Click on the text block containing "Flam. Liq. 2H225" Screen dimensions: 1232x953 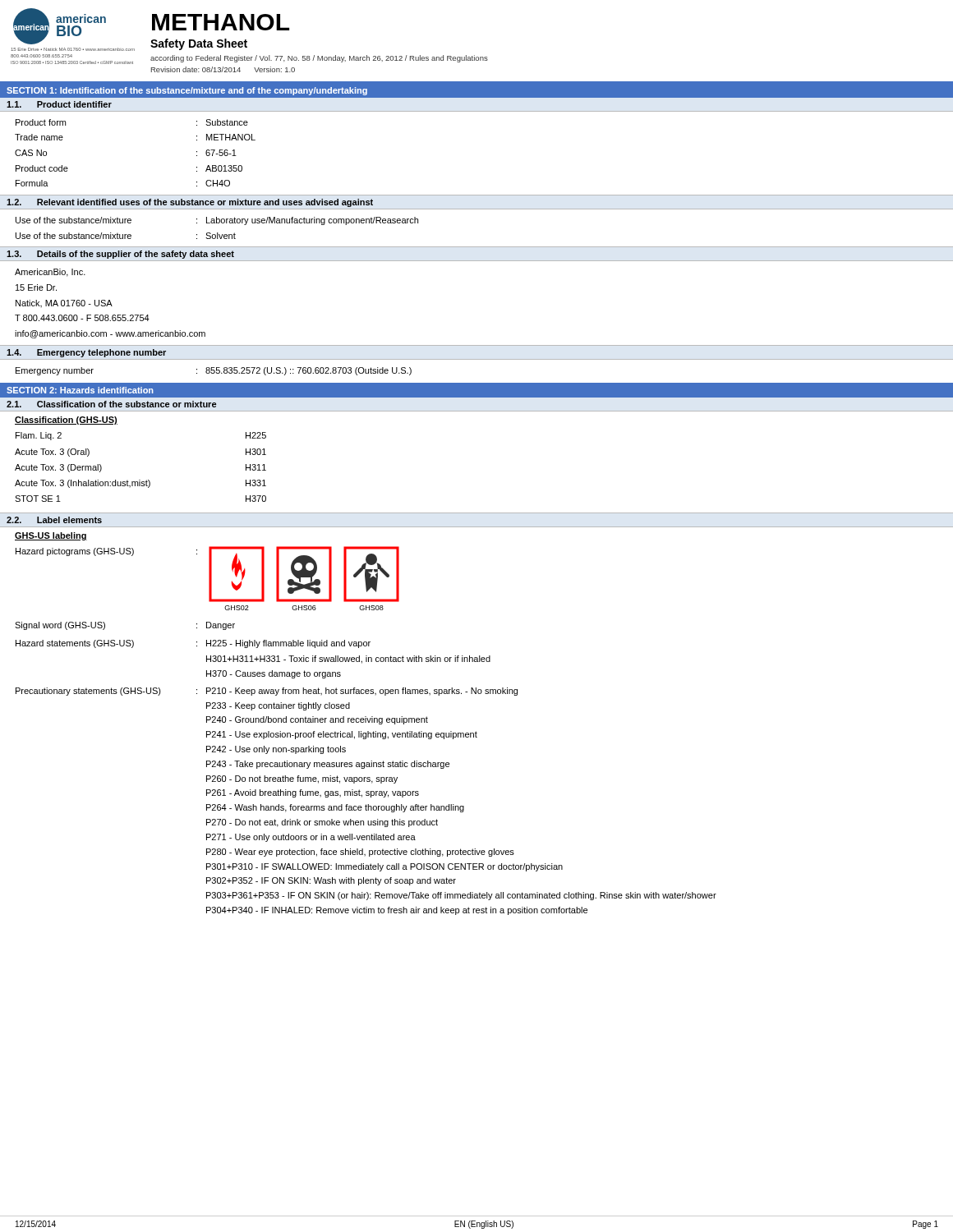(41, 436)
